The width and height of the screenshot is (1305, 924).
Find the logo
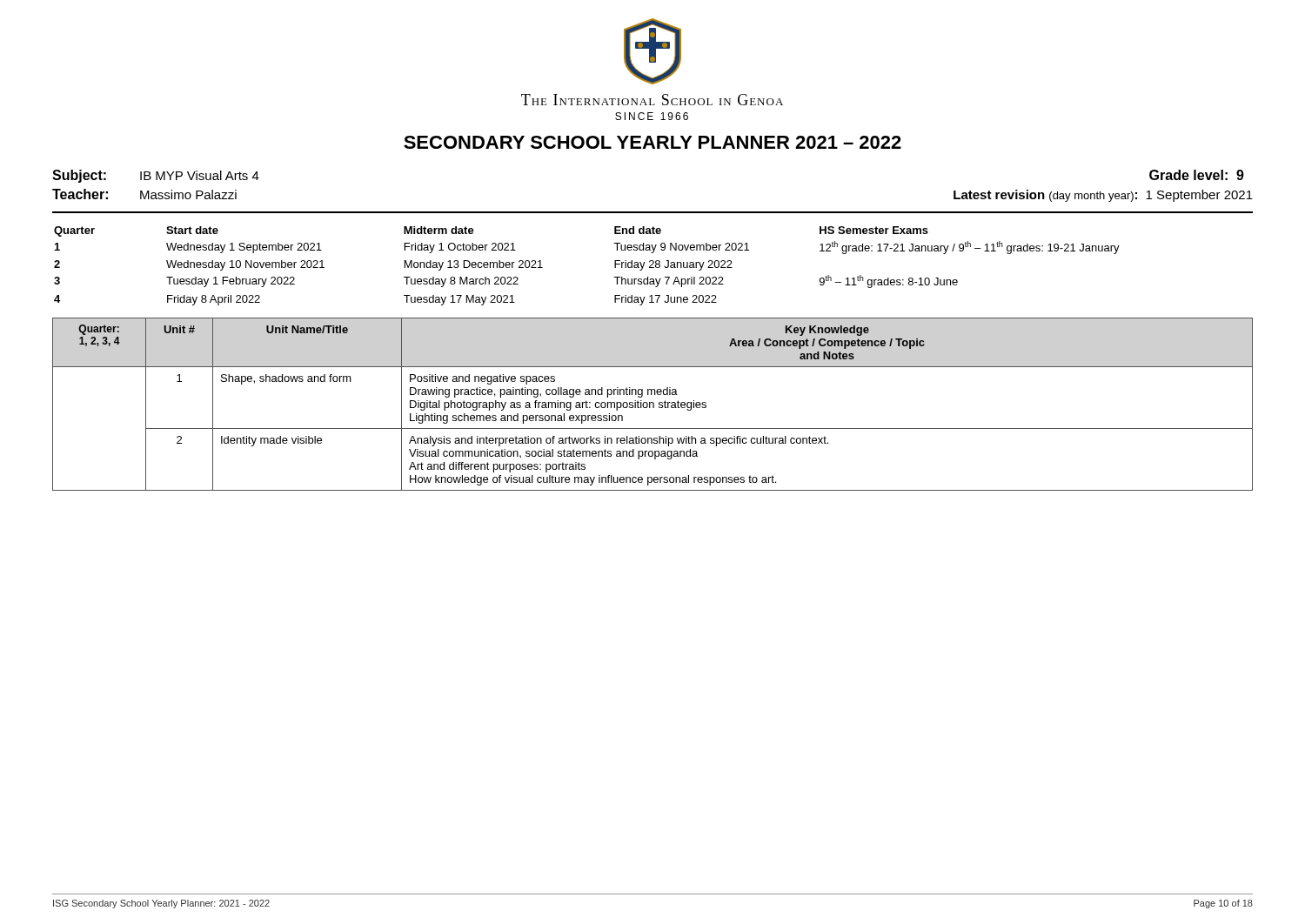pos(652,61)
